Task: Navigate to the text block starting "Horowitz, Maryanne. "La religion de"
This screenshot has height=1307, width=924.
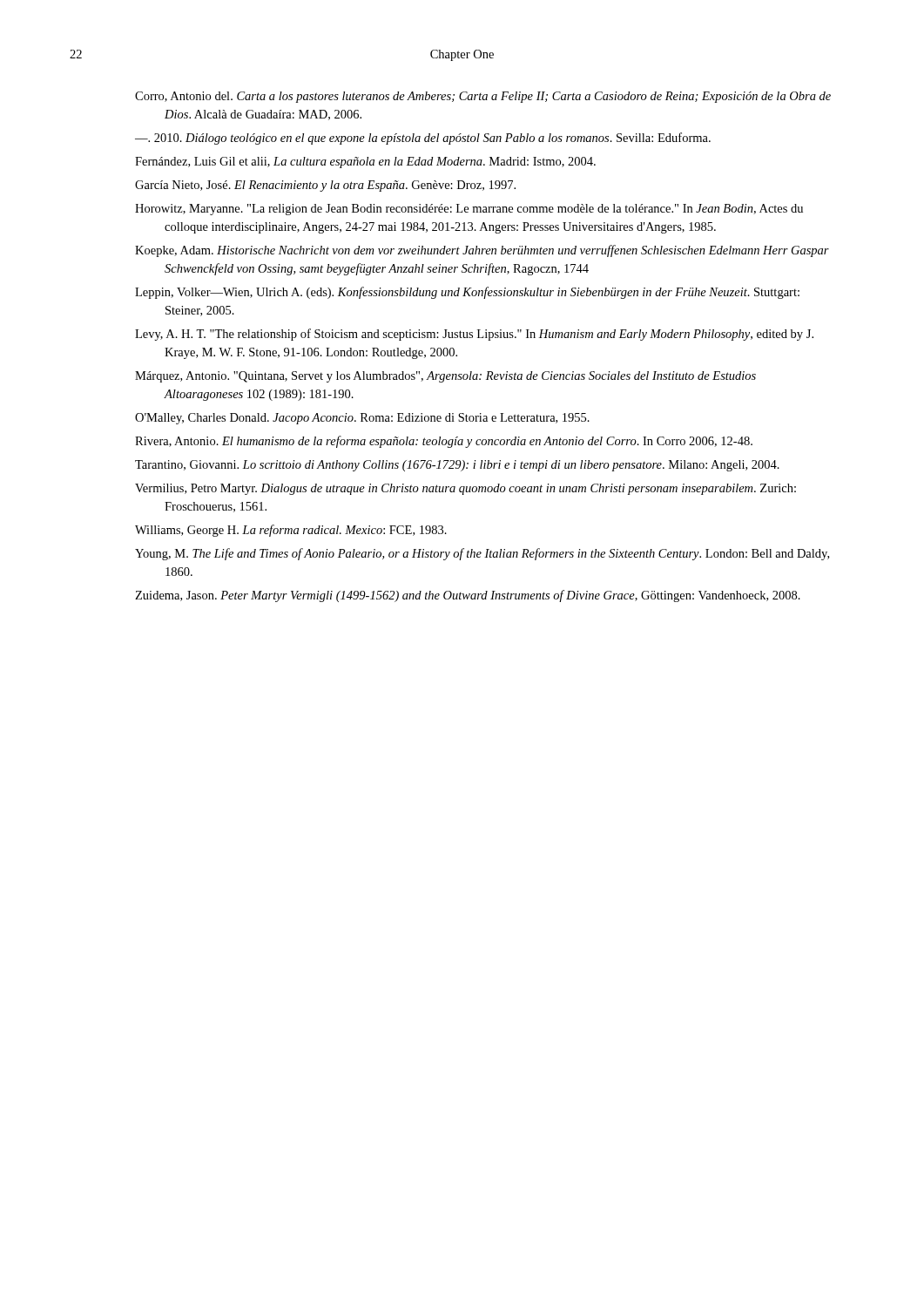Action: 469,217
